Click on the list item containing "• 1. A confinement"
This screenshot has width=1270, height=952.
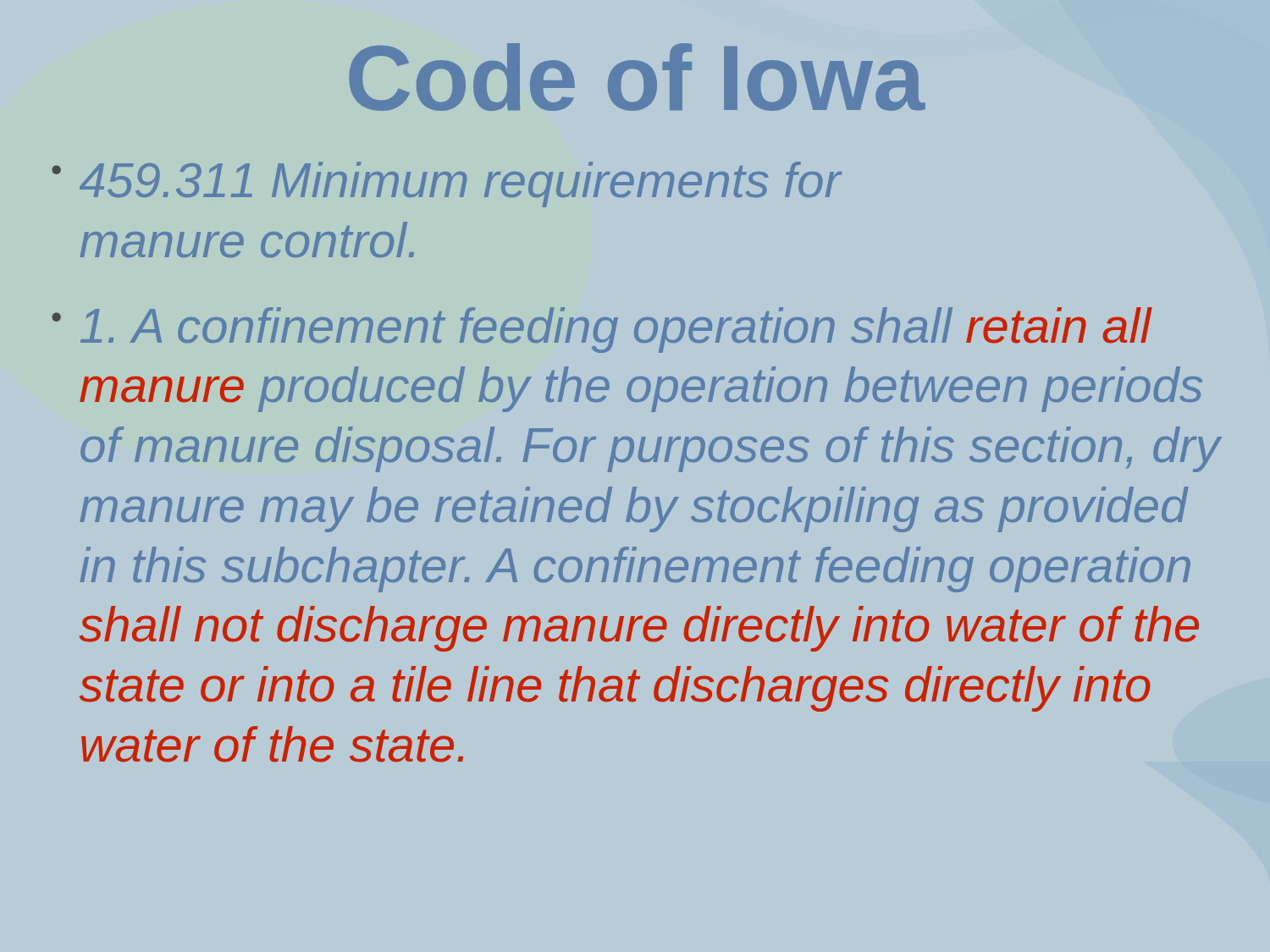[x=639, y=535]
